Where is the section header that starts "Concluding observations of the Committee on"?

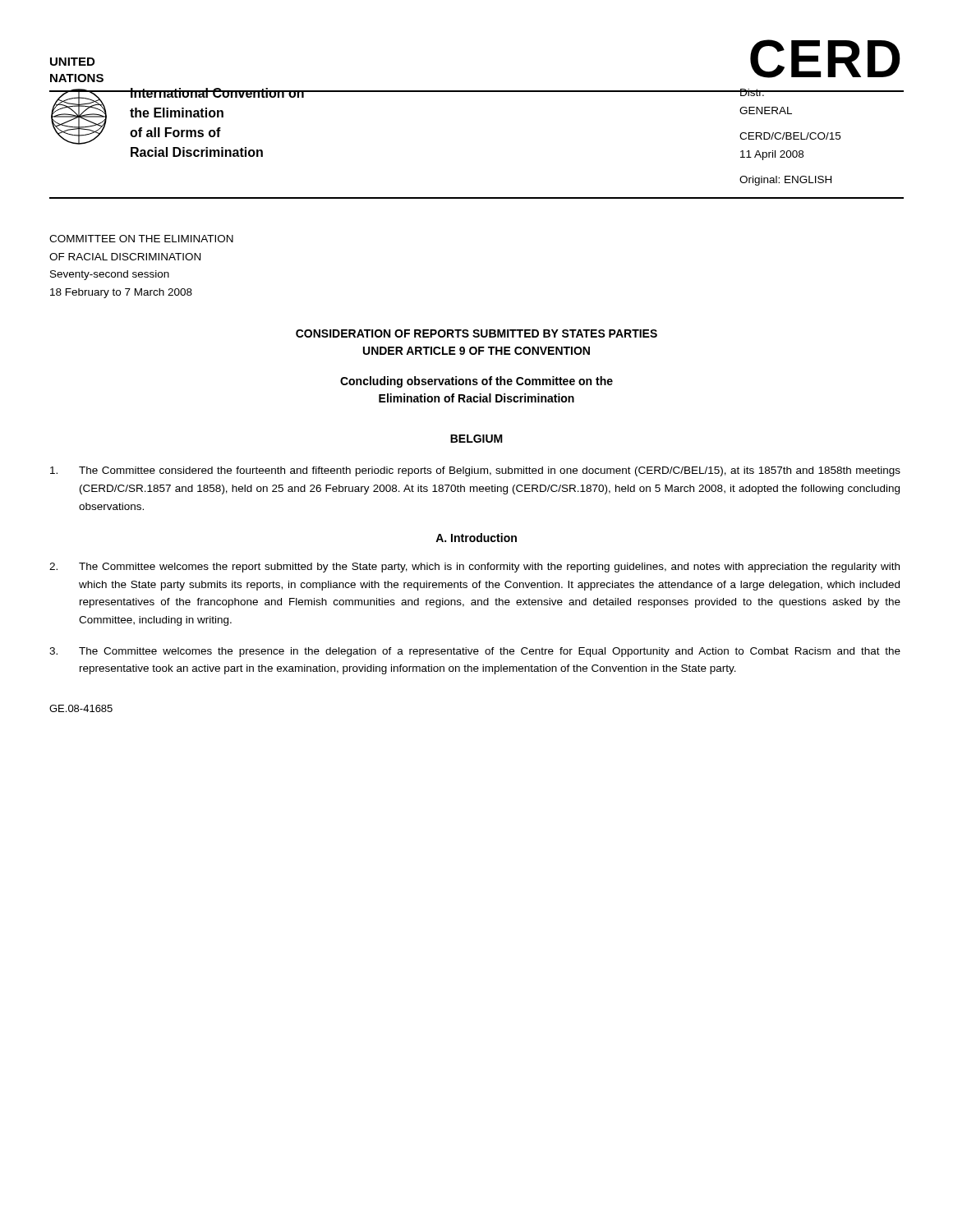[476, 390]
